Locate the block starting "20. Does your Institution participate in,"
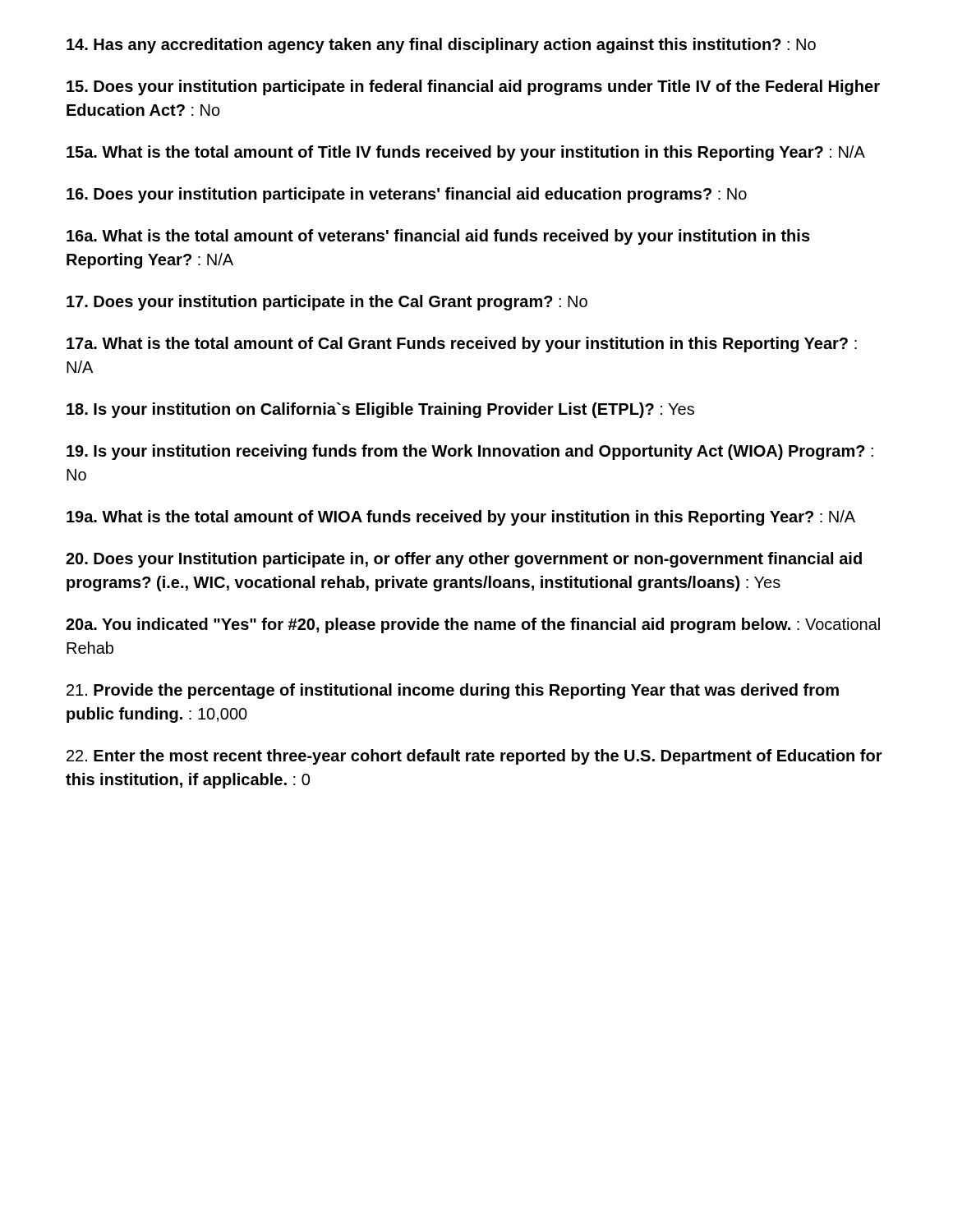 click(464, 570)
